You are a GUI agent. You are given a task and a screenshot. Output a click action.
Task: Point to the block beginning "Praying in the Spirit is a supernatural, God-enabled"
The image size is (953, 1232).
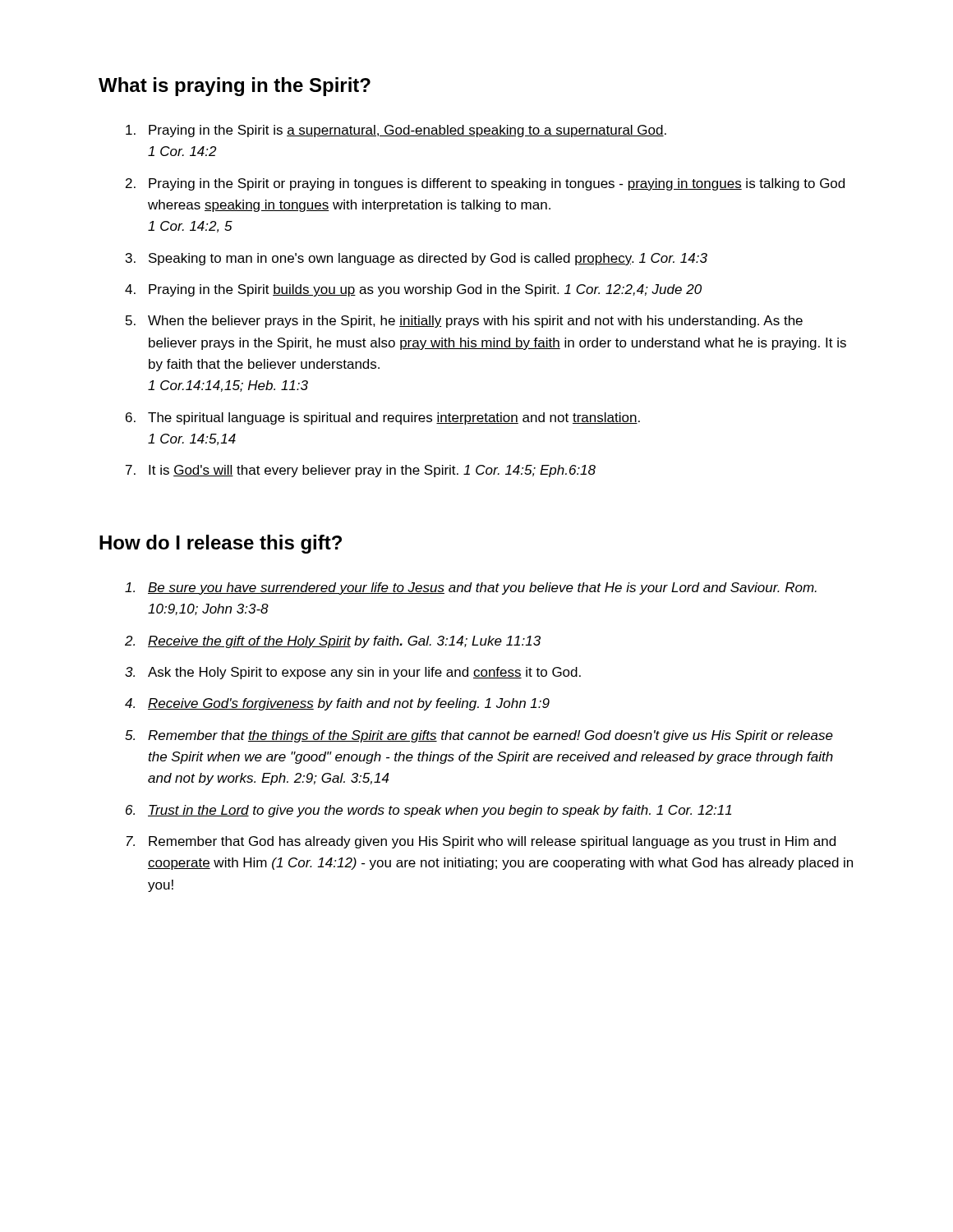501,142
